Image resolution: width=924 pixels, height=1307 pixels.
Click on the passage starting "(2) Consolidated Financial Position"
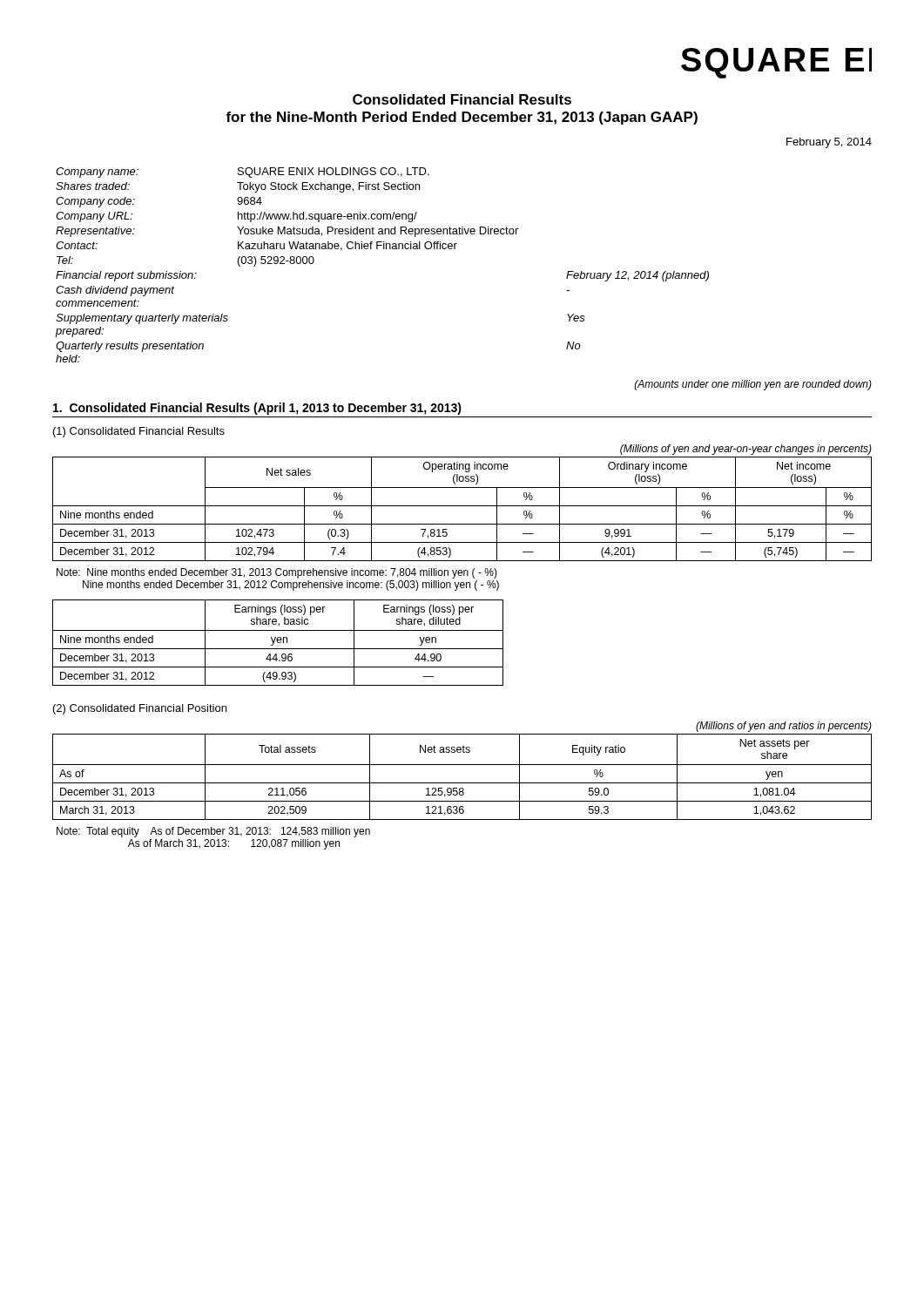coord(140,708)
